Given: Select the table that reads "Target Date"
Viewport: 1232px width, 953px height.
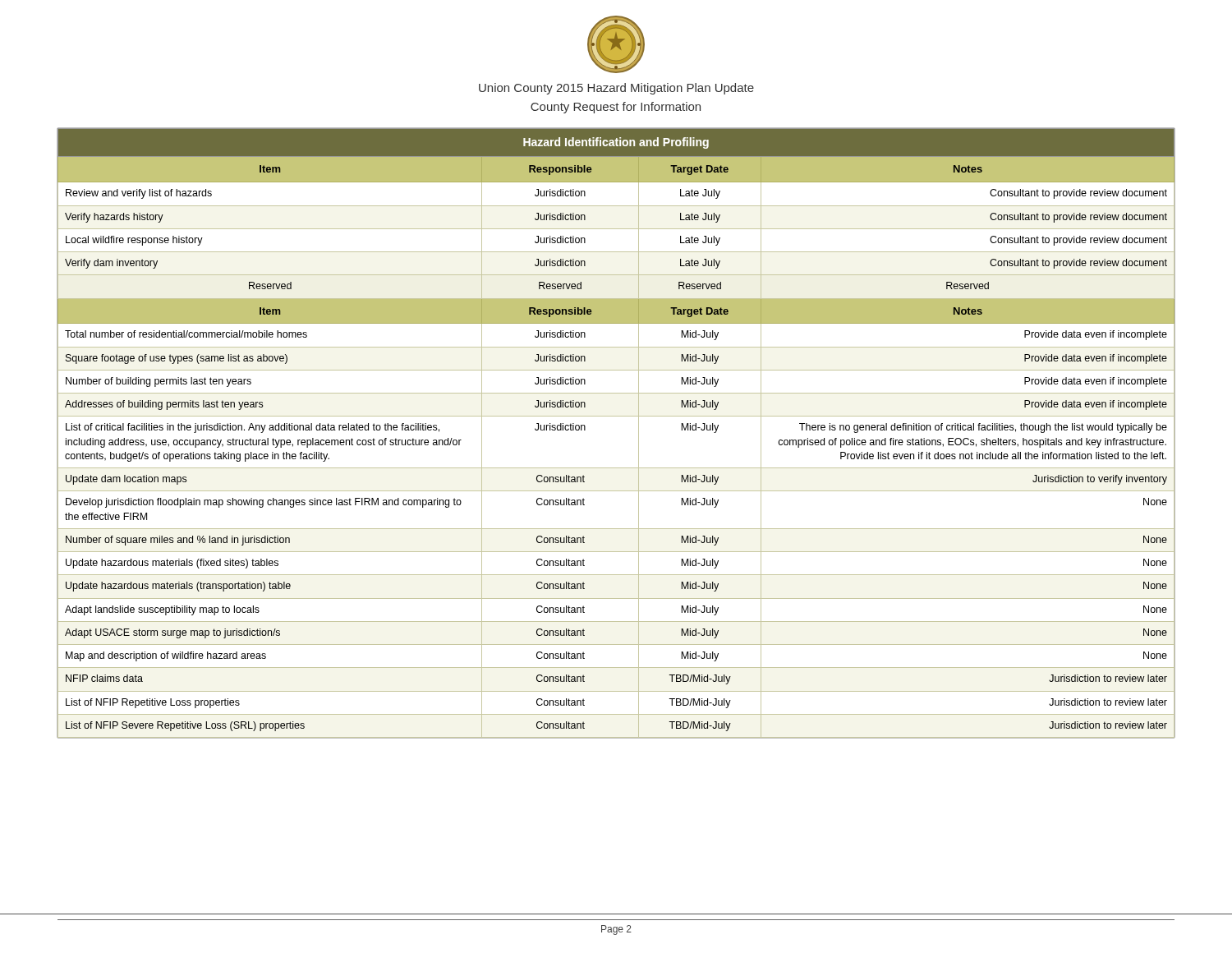Looking at the screenshot, I should tap(616, 433).
